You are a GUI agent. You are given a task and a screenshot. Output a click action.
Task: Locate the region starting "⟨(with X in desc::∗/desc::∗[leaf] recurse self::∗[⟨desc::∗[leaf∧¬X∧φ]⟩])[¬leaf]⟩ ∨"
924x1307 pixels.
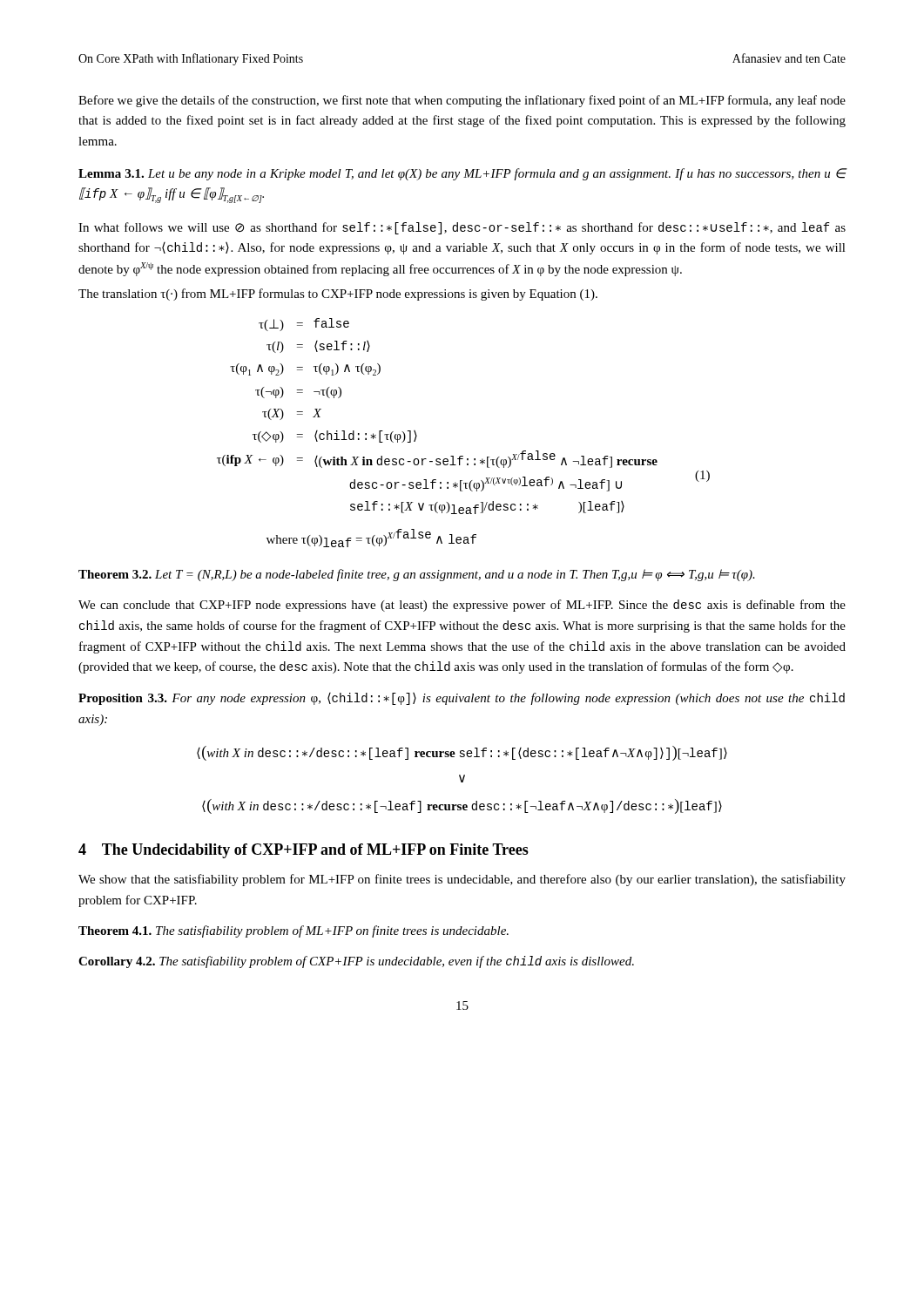(462, 779)
